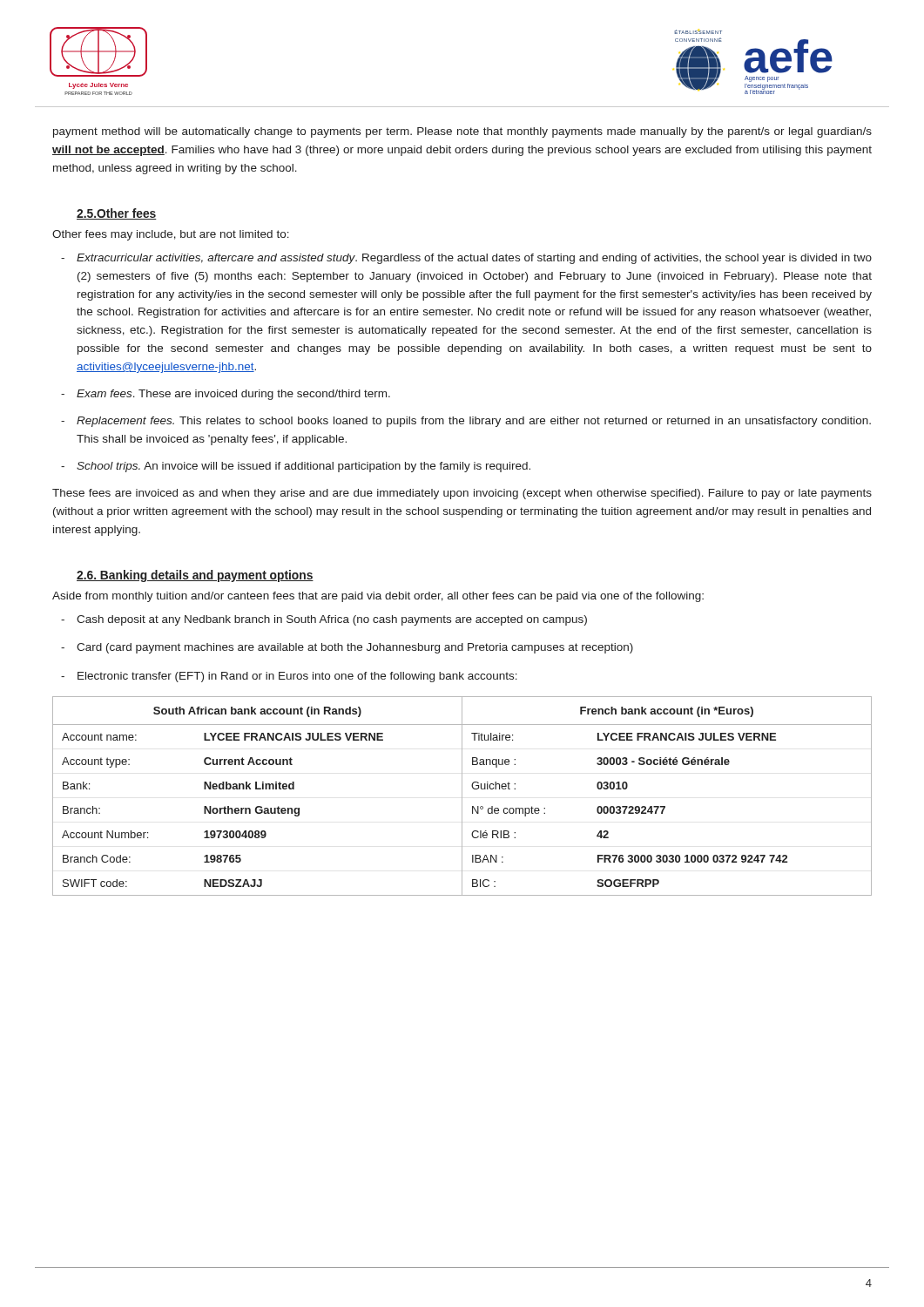
Task: Click on the text starting "Exam fees. These are invoiced during"
Action: tap(234, 394)
